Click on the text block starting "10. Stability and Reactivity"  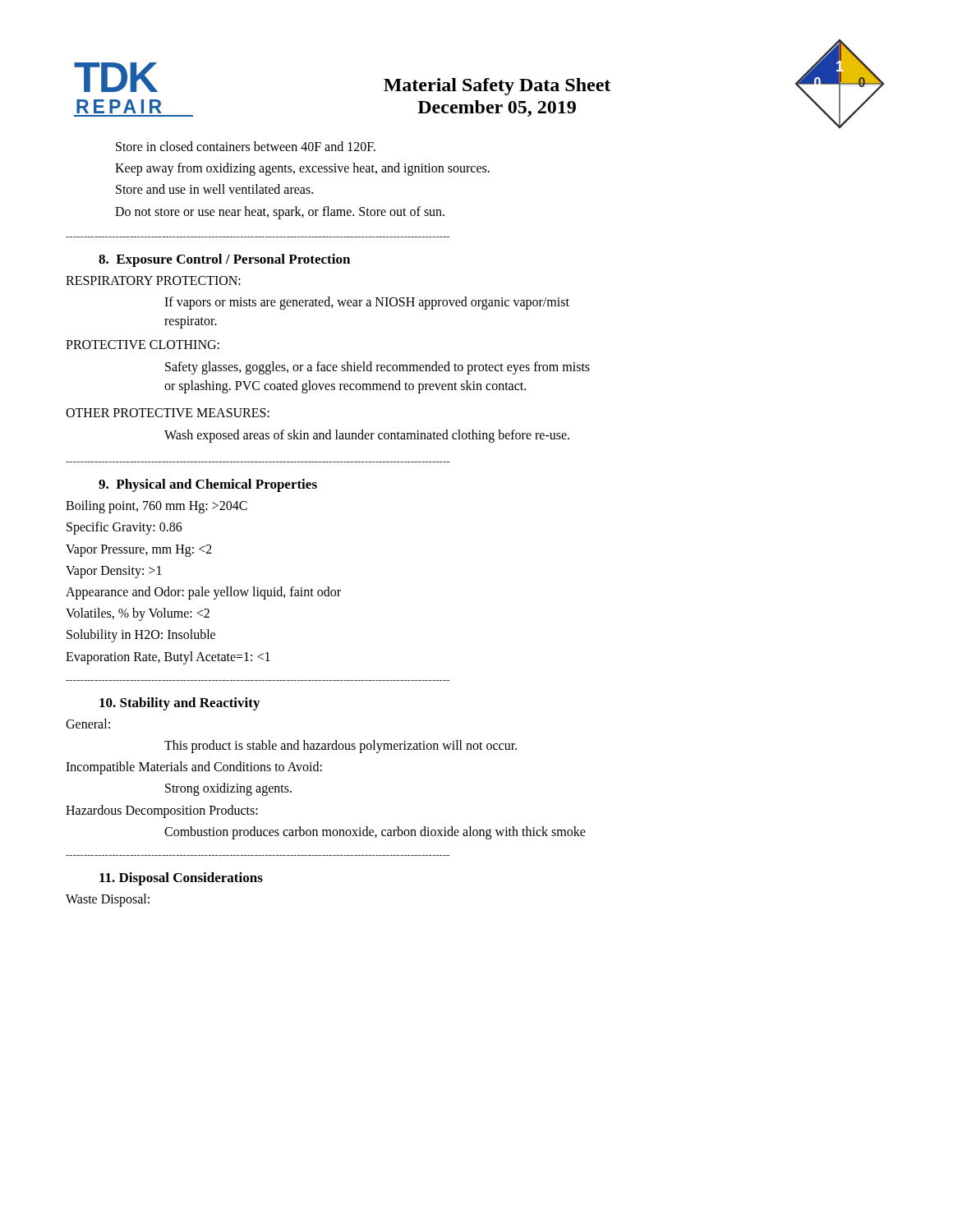[x=179, y=702]
